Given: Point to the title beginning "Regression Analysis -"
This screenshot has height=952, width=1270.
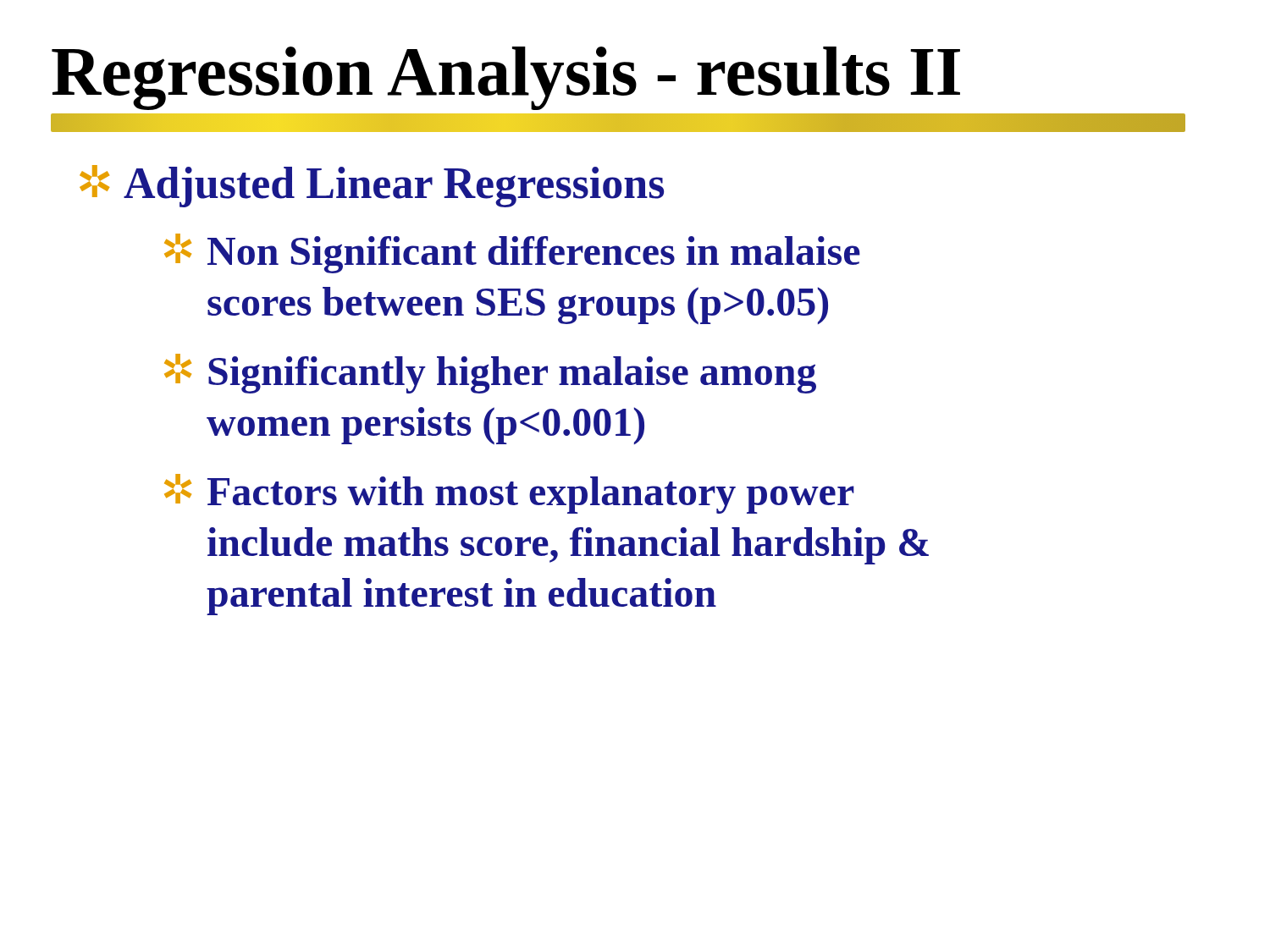Looking at the screenshot, I should tap(635, 83).
